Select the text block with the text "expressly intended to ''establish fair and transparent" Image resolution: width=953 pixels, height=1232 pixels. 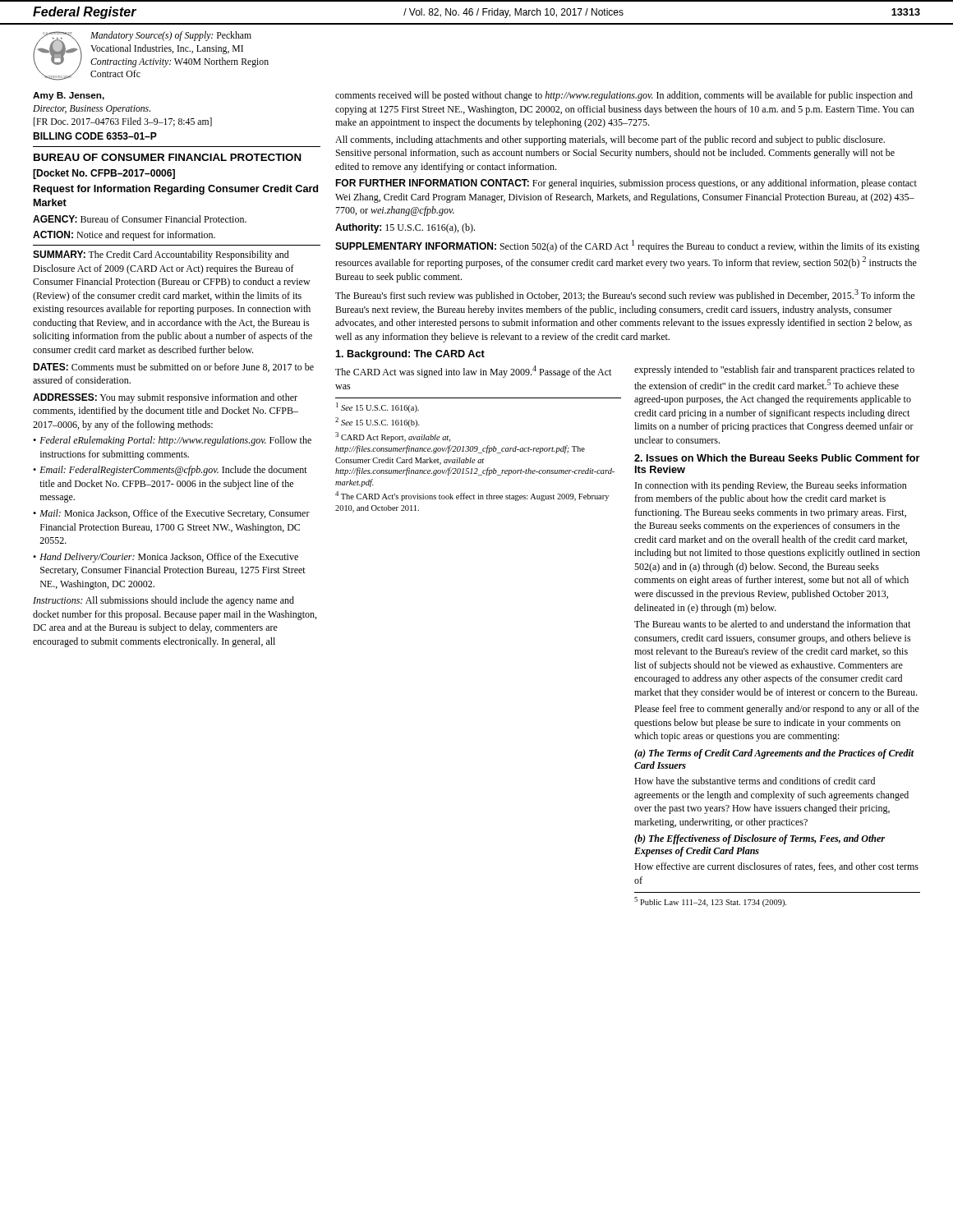click(777, 405)
